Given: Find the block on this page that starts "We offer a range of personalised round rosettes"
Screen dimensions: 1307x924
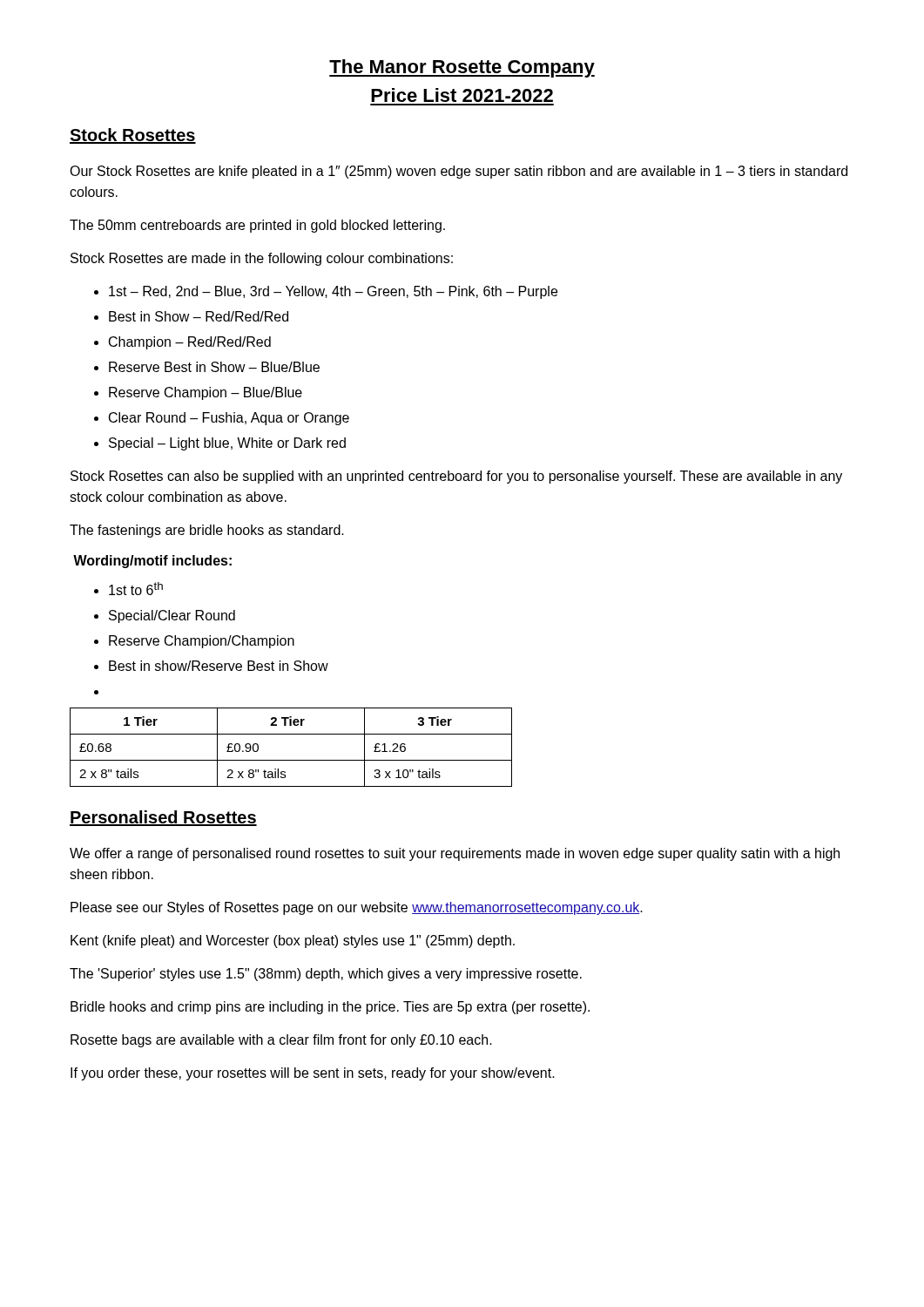Looking at the screenshot, I should tap(455, 864).
